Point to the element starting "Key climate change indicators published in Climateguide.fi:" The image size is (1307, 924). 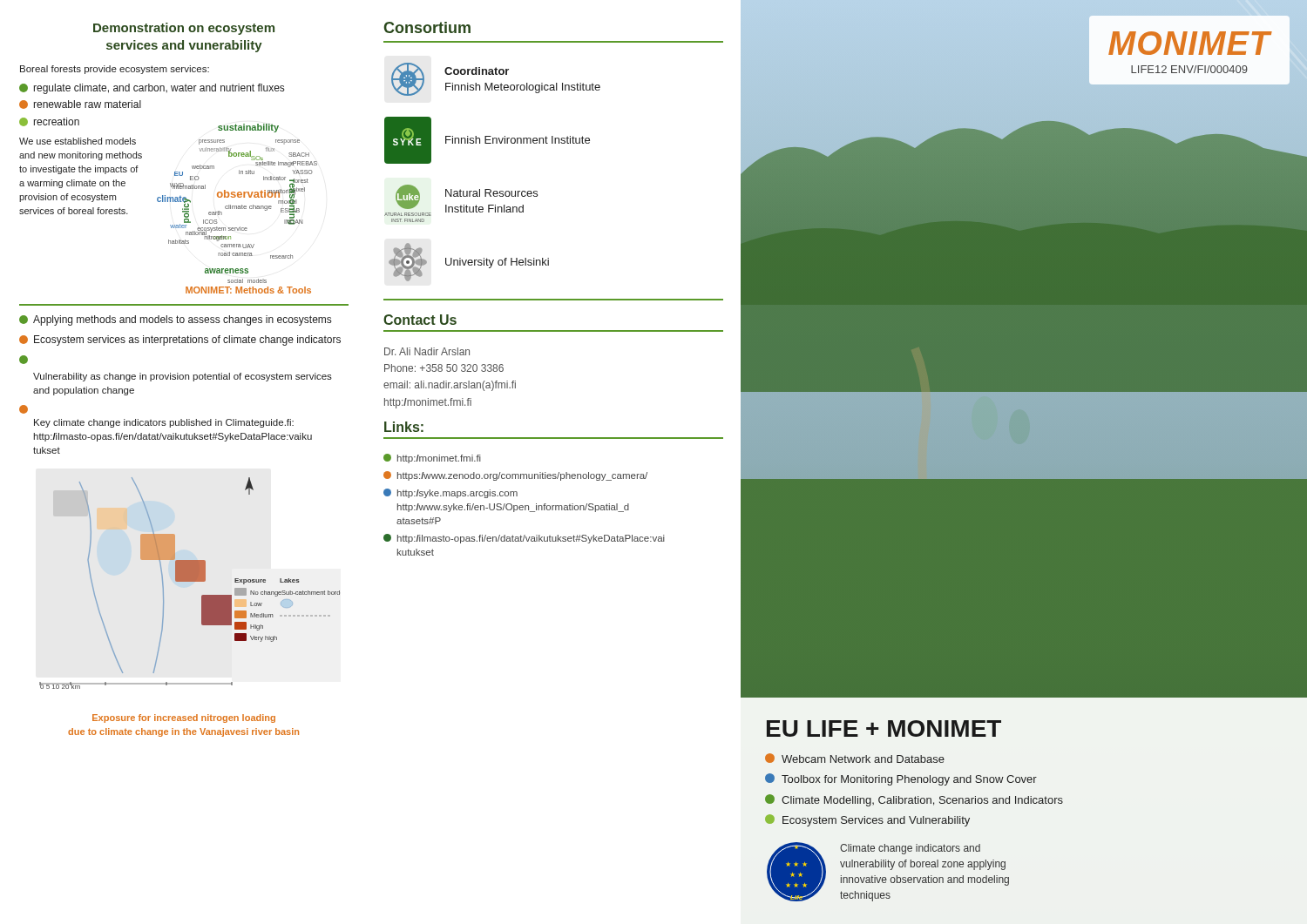pos(173,436)
